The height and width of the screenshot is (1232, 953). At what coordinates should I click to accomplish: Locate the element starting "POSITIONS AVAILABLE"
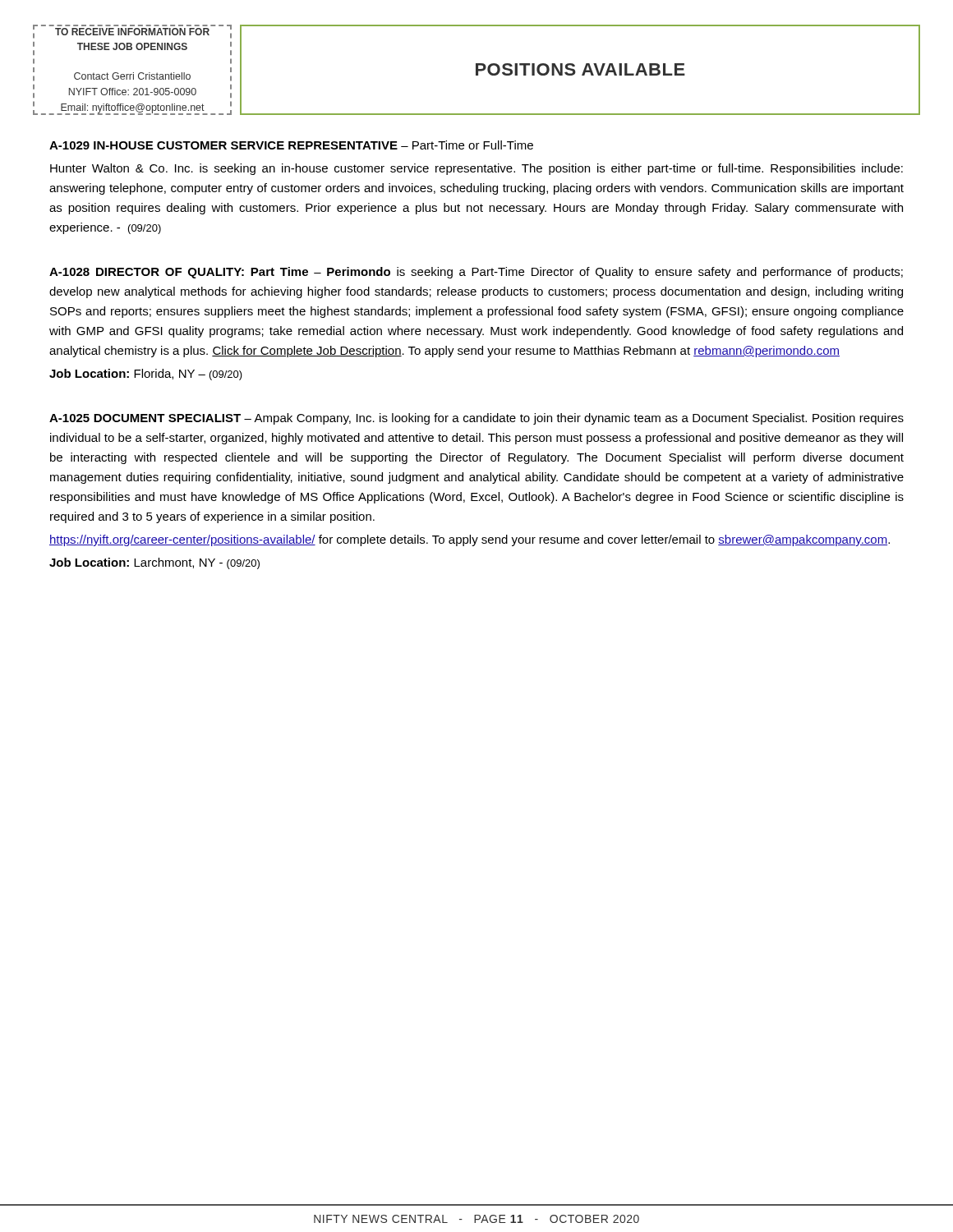tap(580, 69)
